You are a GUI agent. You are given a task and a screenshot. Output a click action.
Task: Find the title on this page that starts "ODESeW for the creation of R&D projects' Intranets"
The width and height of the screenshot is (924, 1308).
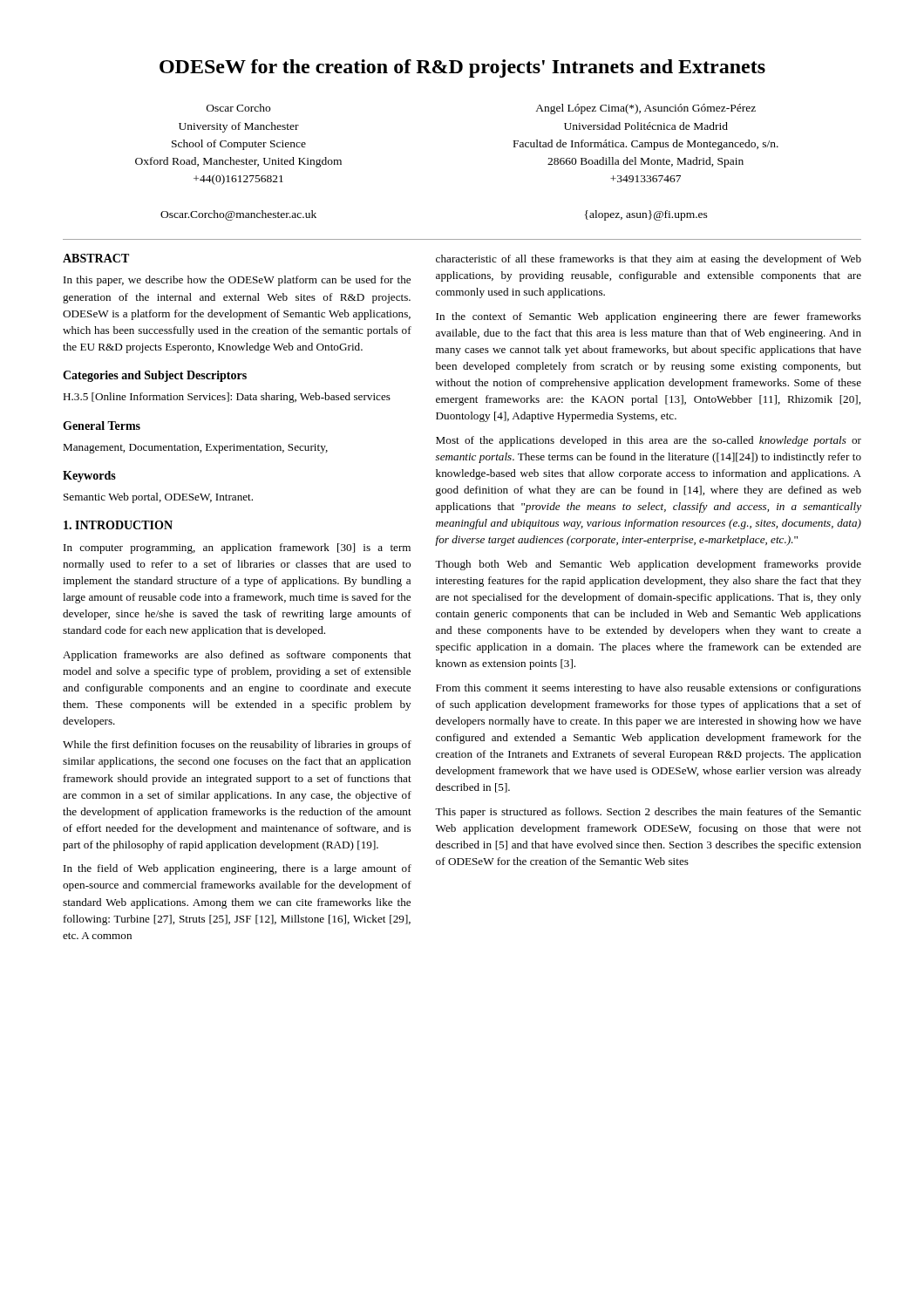[x=462, y=66]
